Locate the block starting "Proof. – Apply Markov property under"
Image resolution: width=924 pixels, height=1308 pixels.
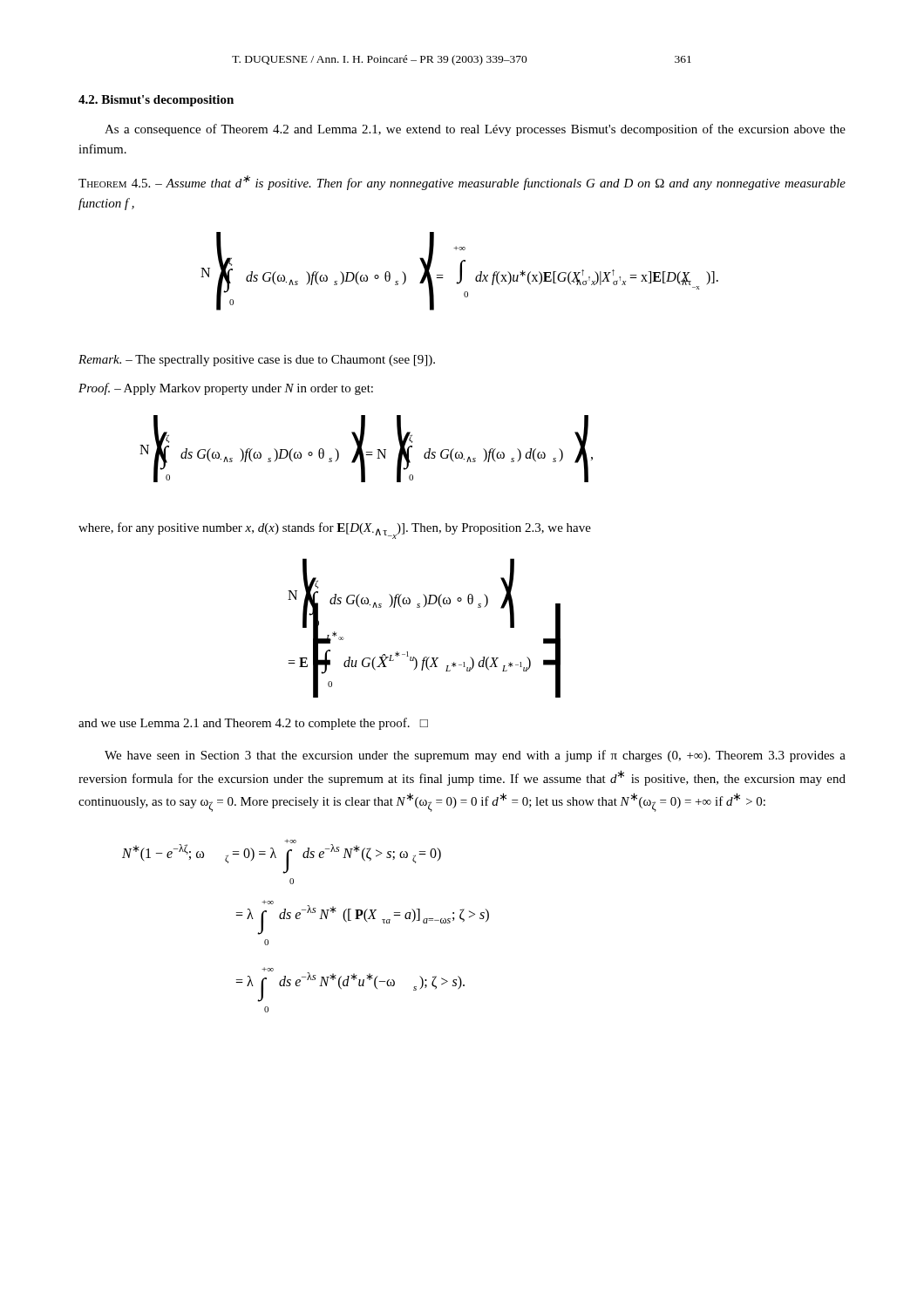tap(226, 388)
